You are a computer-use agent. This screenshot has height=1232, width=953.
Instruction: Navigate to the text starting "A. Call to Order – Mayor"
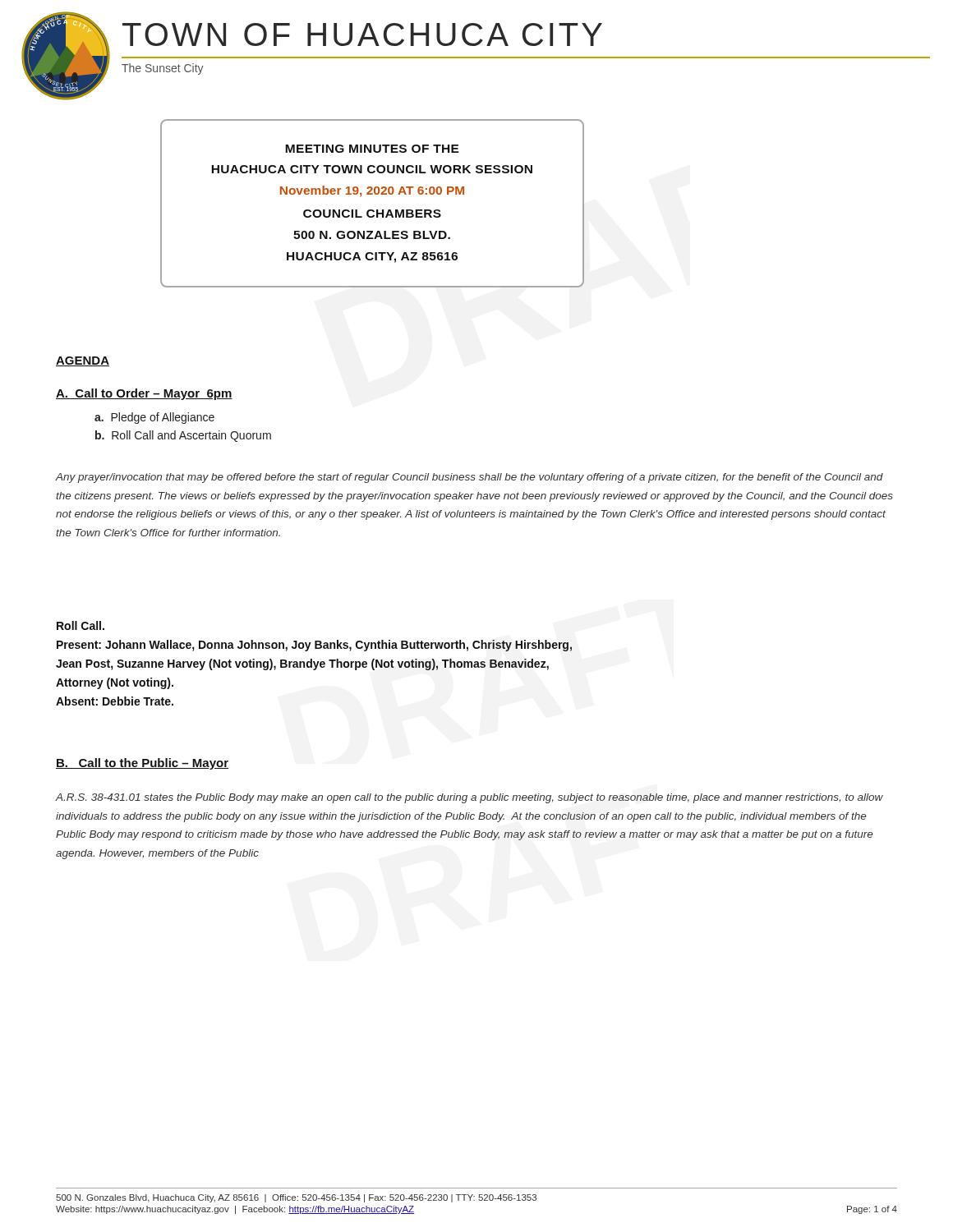coord(144,393)
